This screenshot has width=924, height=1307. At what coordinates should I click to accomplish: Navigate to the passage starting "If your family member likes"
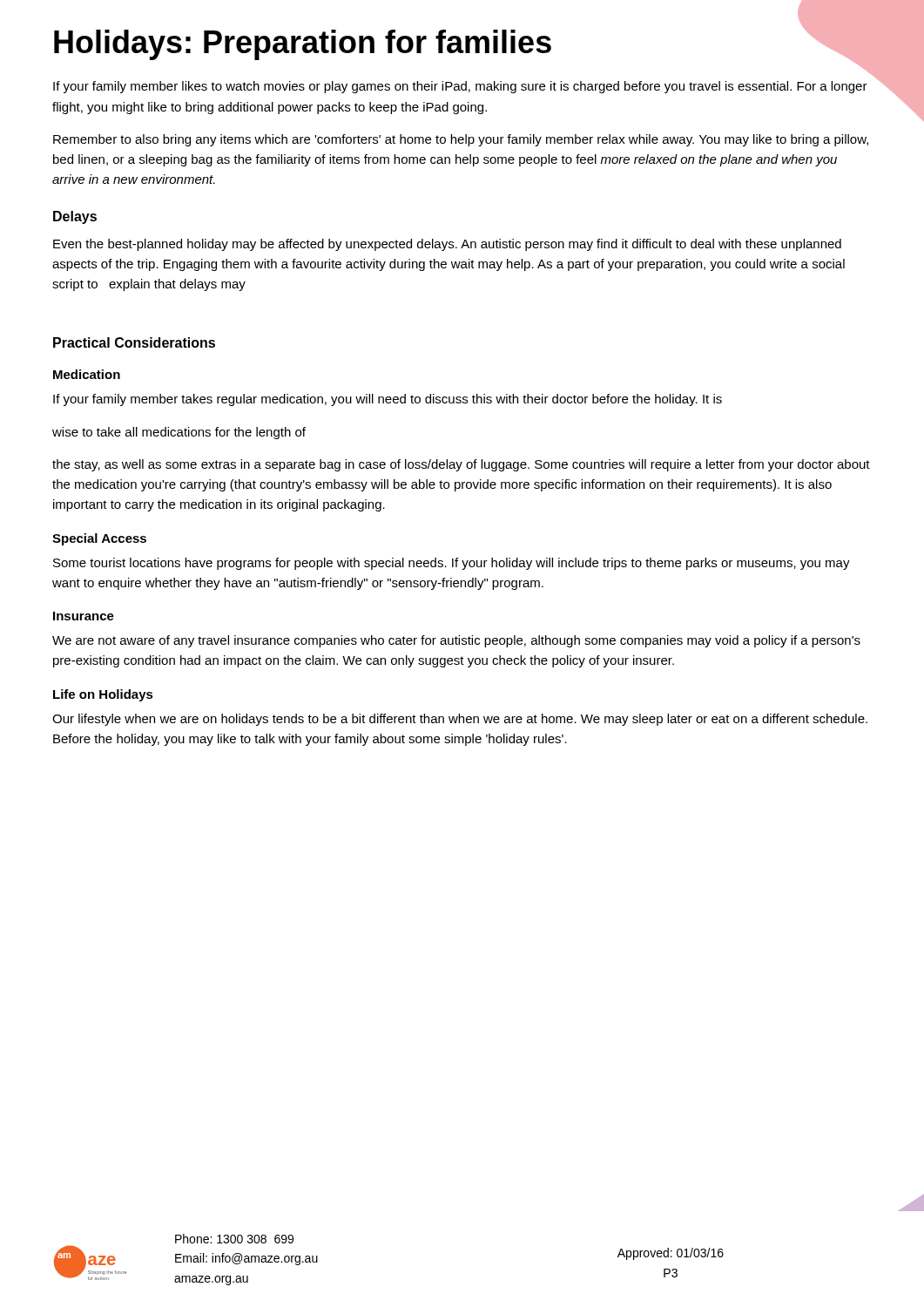click(x=460, y=96)
